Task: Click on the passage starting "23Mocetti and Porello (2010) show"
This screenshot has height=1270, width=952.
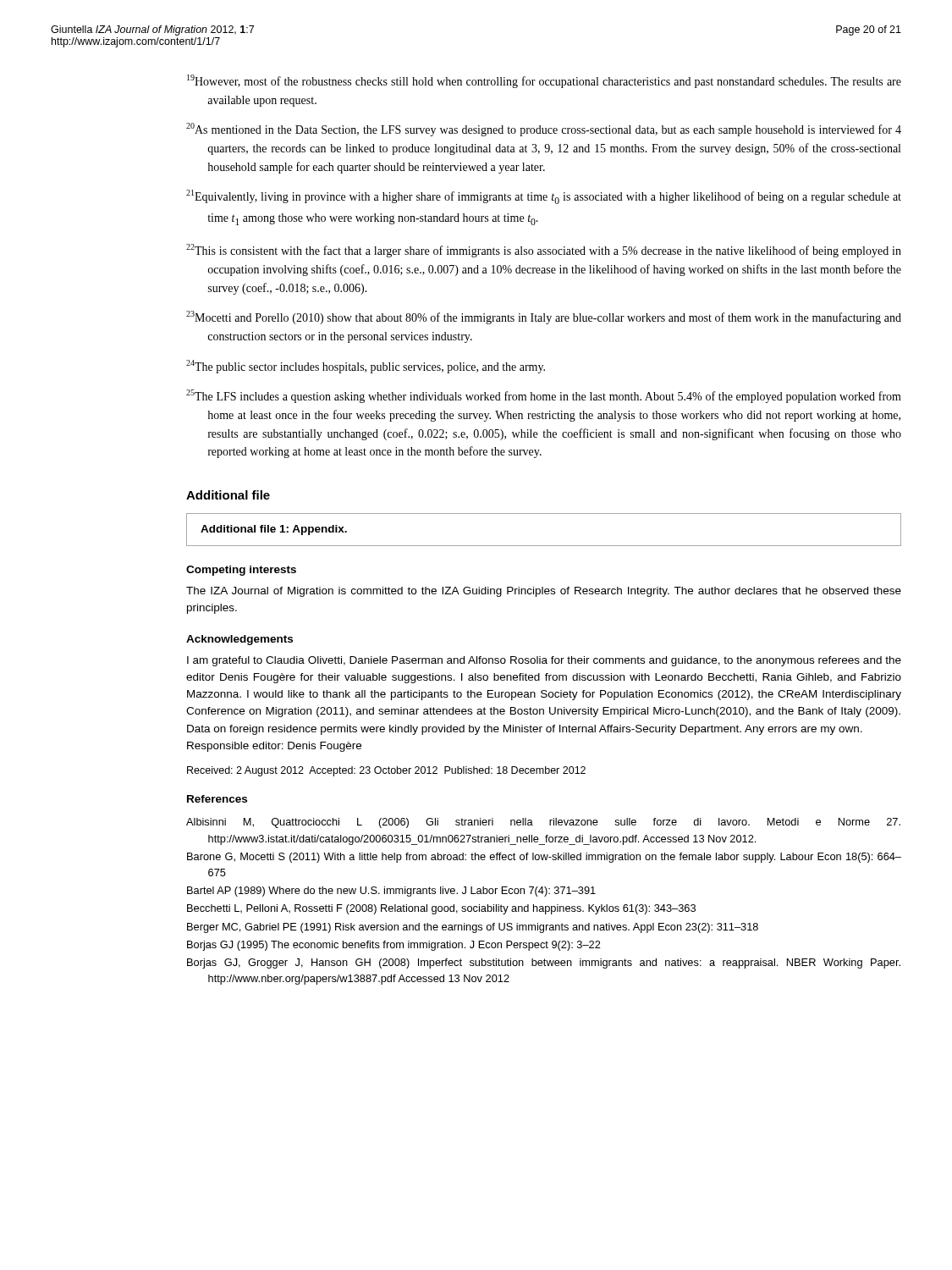Action: (x=544, y=328)
